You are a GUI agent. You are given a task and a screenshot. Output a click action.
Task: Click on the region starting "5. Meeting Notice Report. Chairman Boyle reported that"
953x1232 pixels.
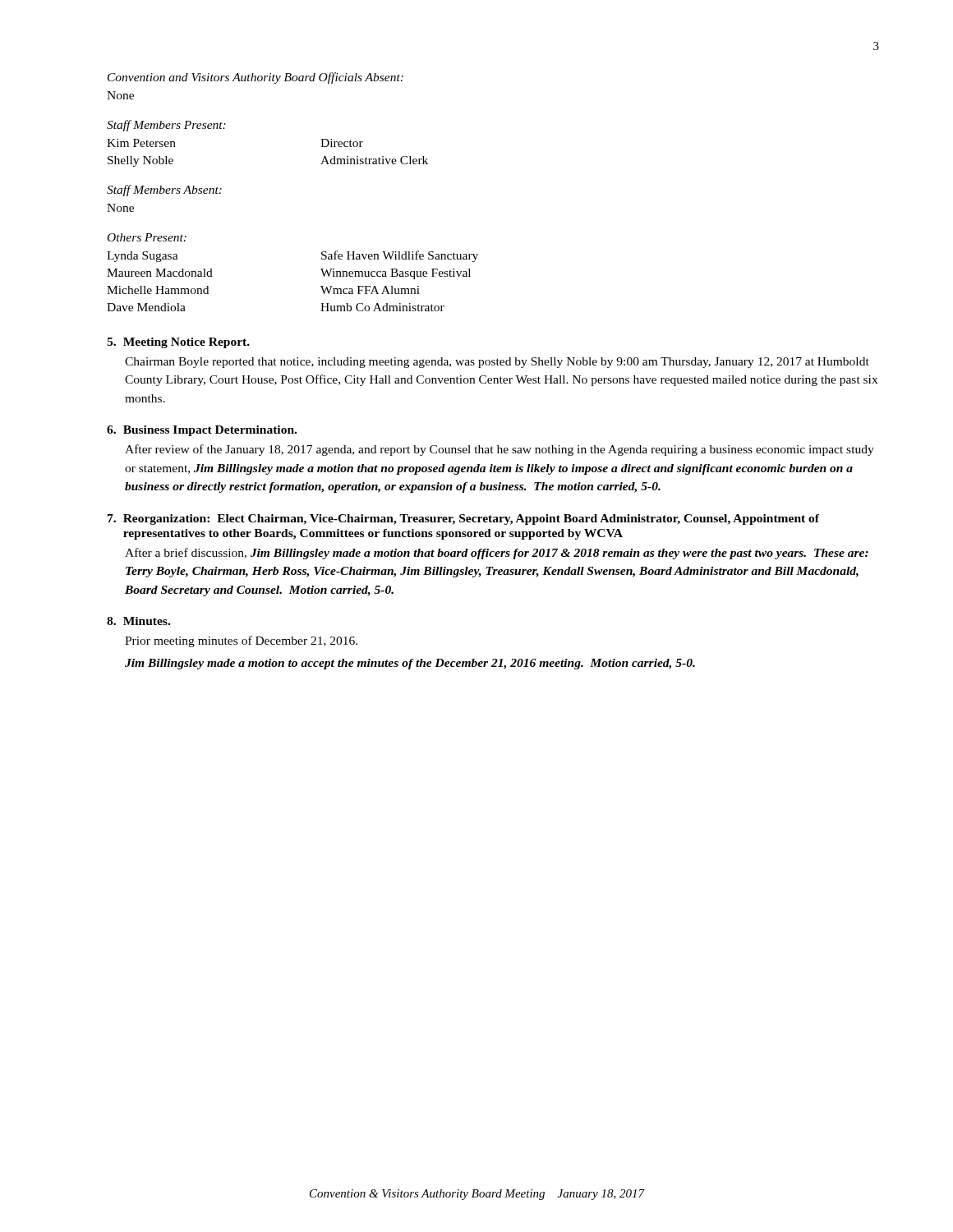click(x=493, y=371)
